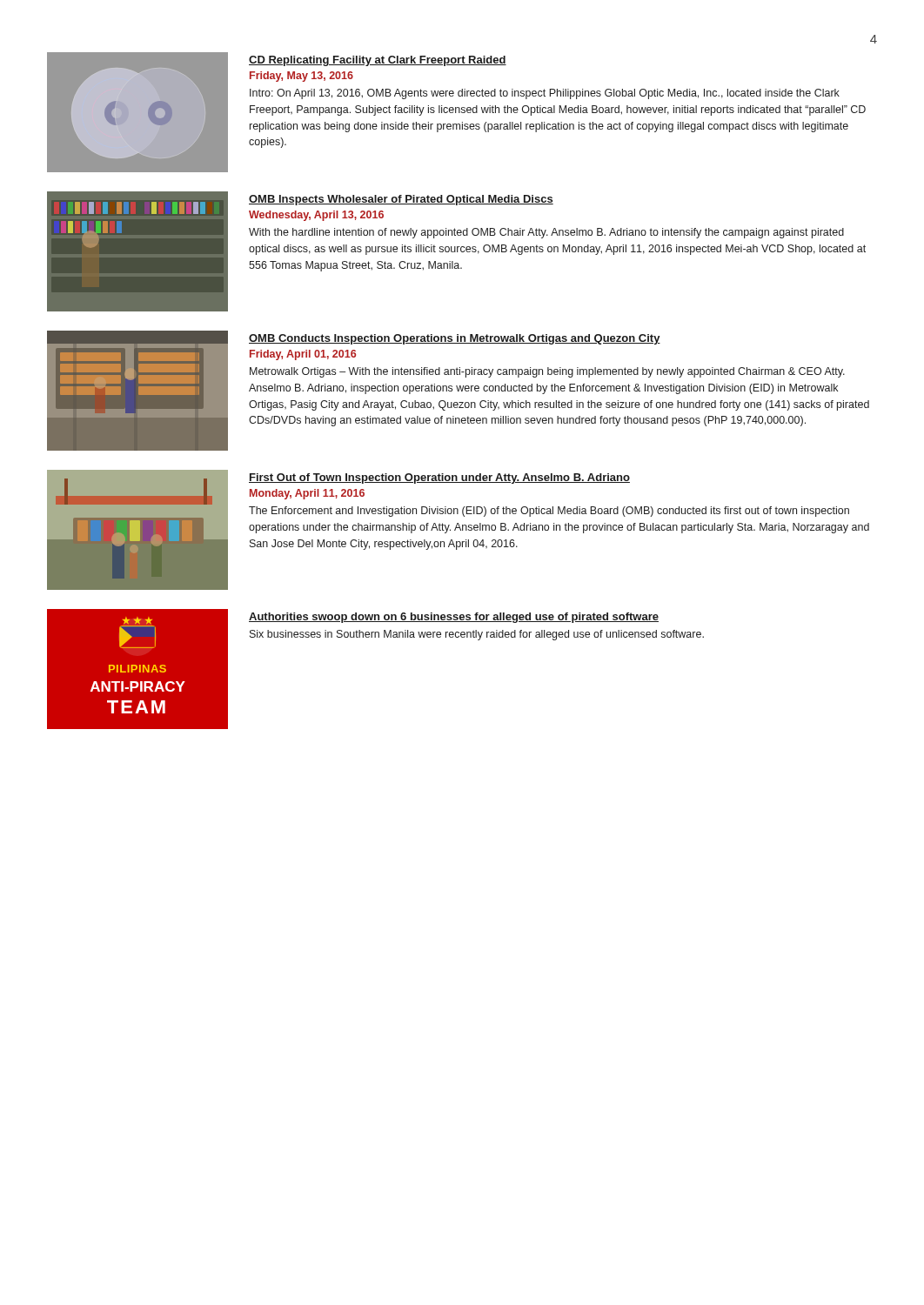Find the text starting "First Out of Town"

tap(439, 477)
